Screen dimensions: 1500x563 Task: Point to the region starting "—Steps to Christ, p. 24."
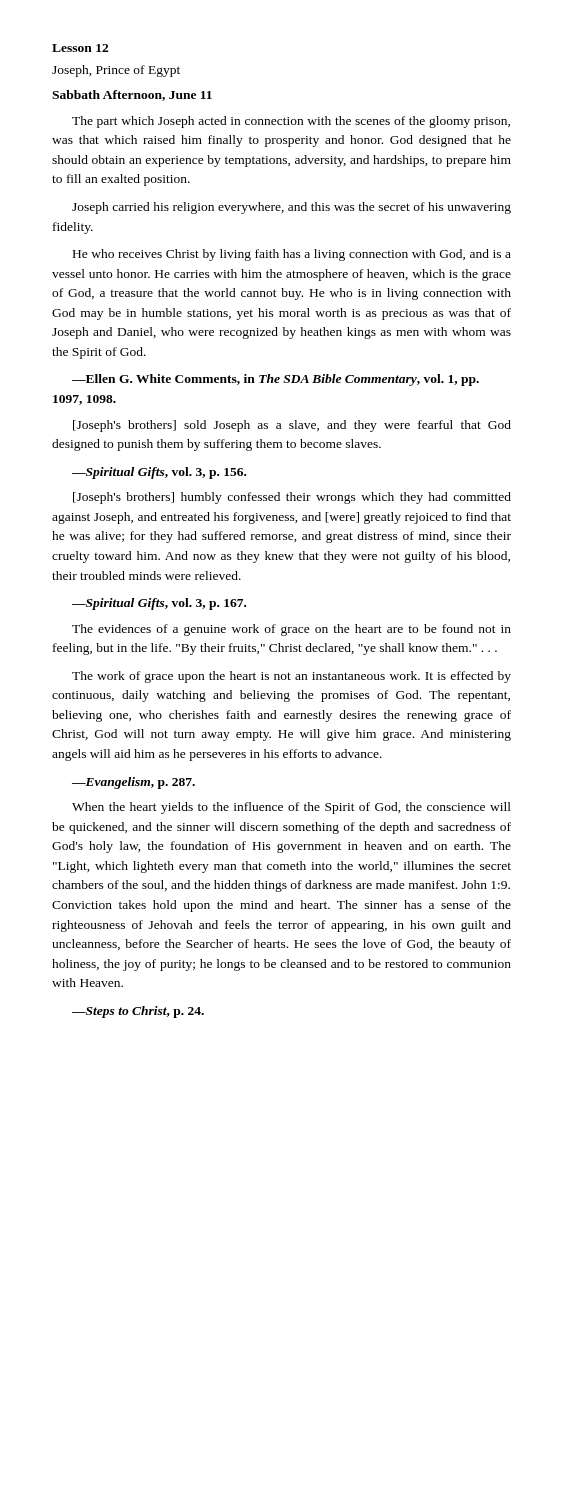[x=138, y=1010]
